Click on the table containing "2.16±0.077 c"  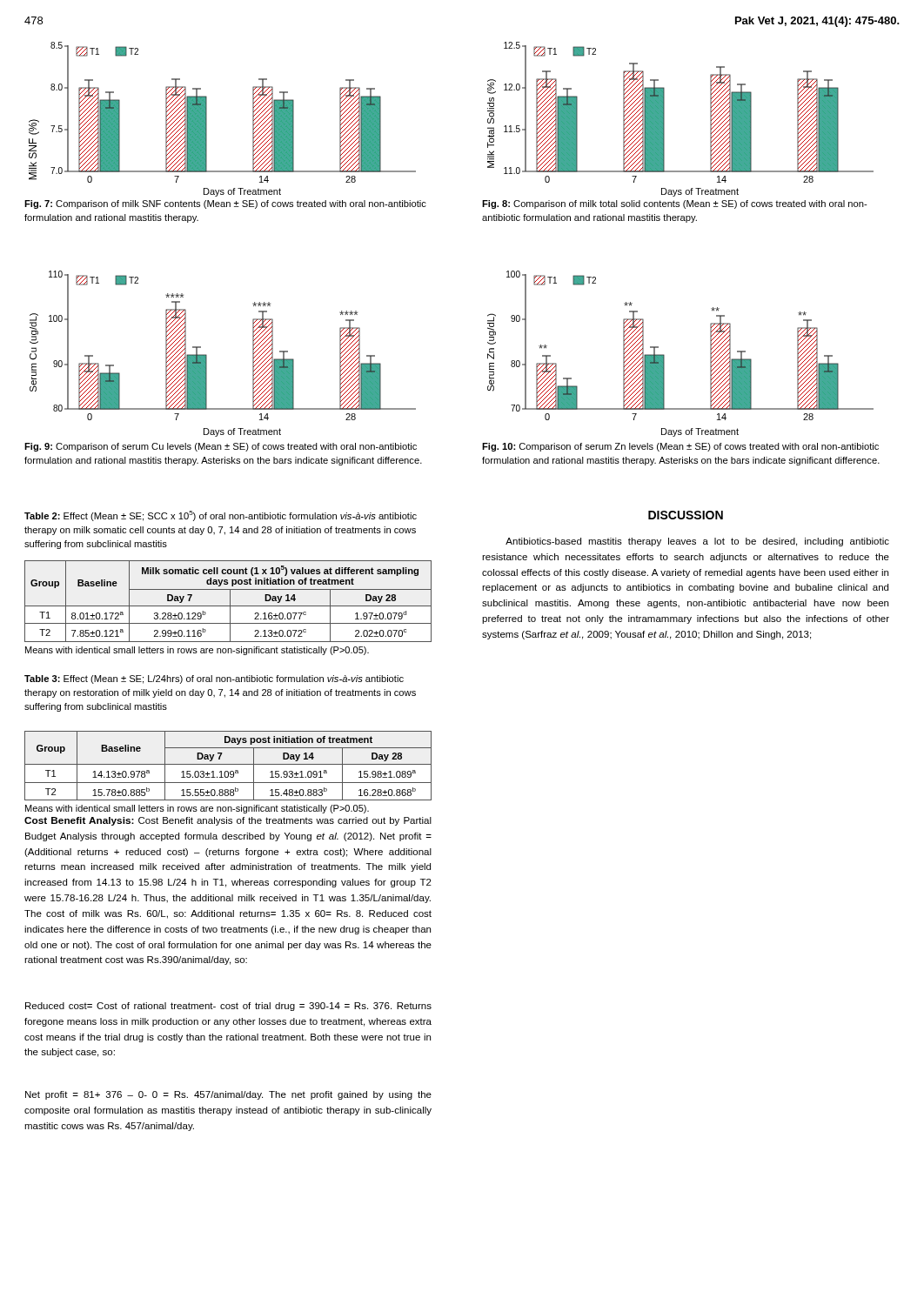(x=228, y=608)
